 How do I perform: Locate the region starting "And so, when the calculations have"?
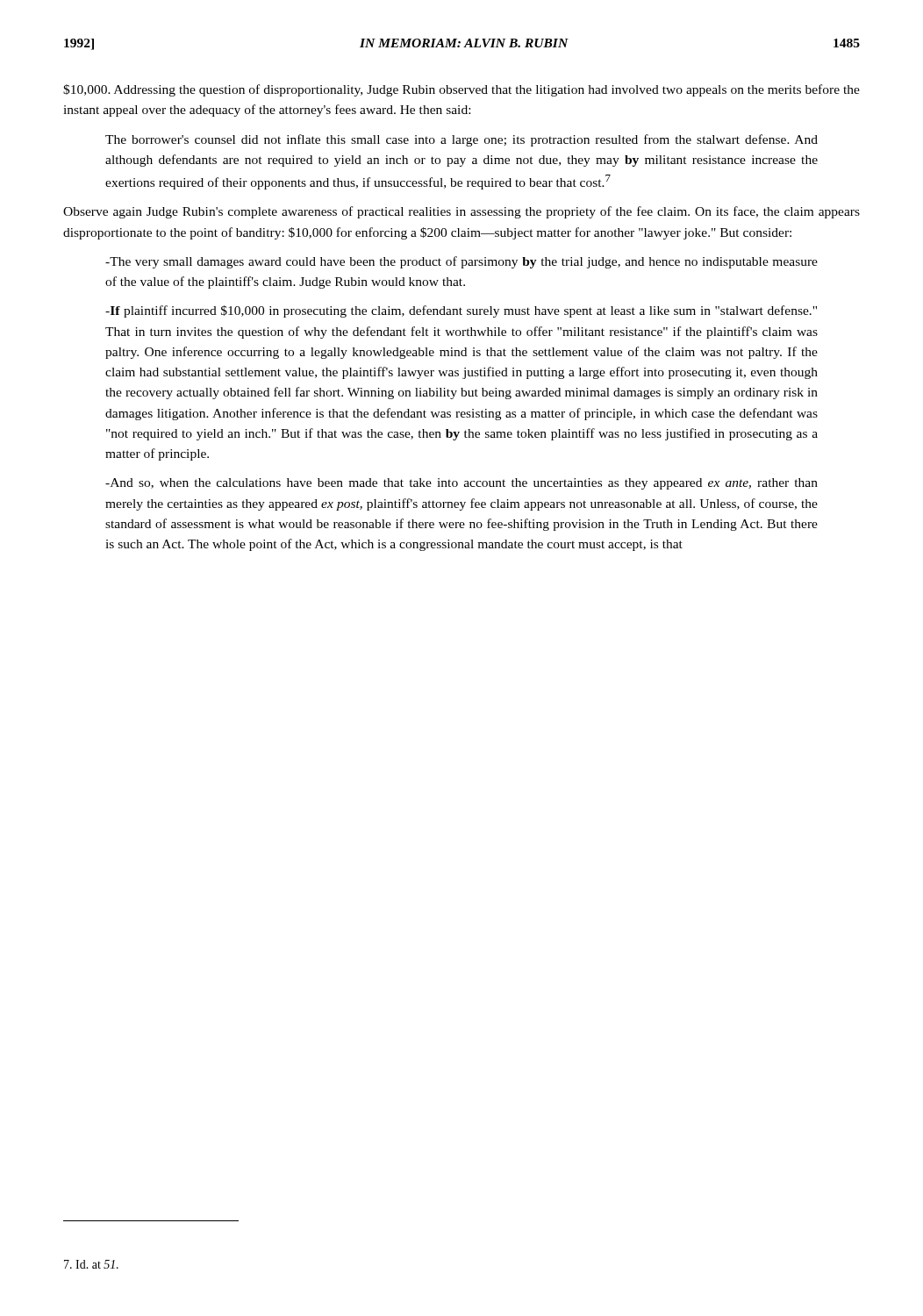462,513
